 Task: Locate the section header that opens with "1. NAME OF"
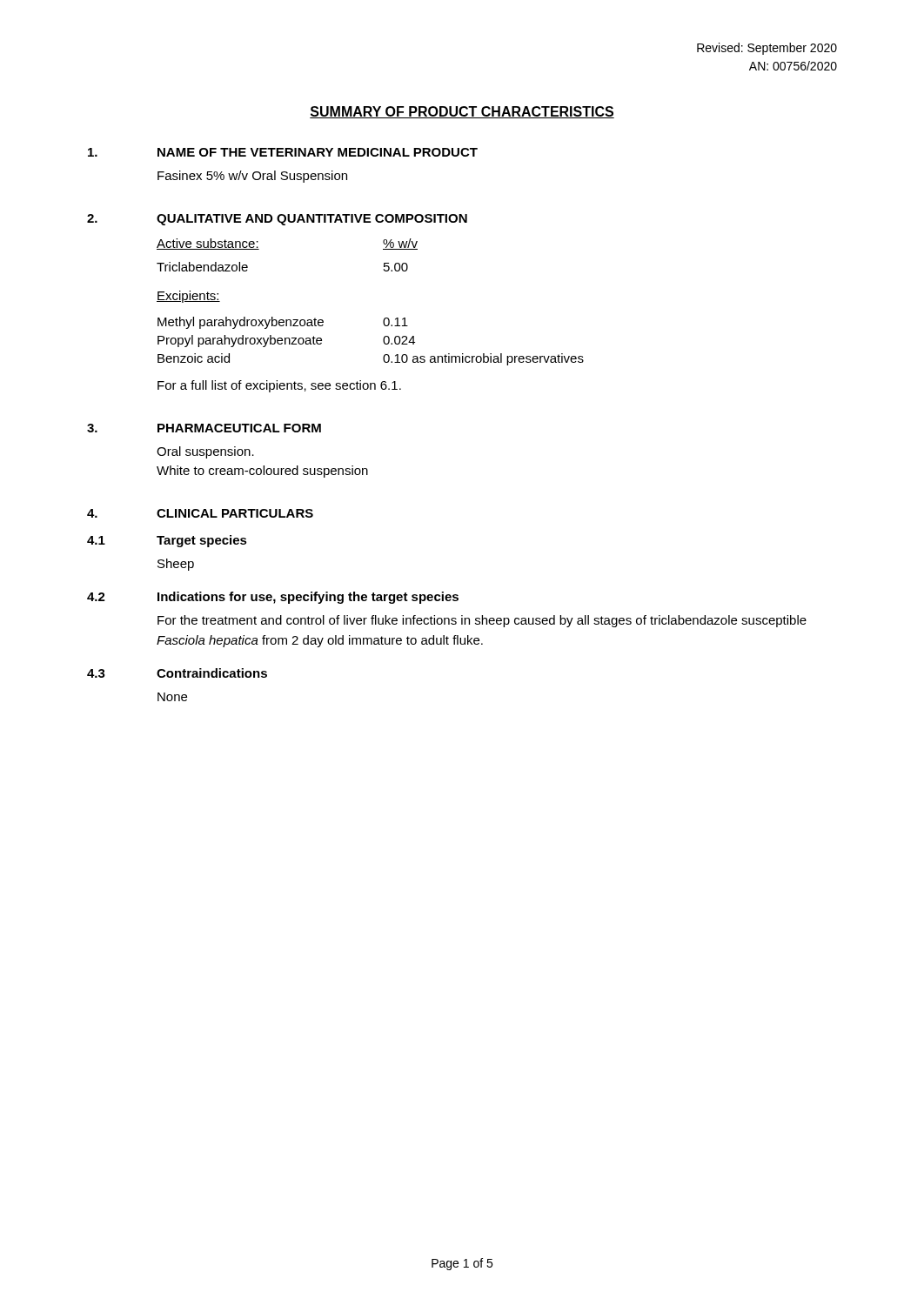[x=282, y=152]
